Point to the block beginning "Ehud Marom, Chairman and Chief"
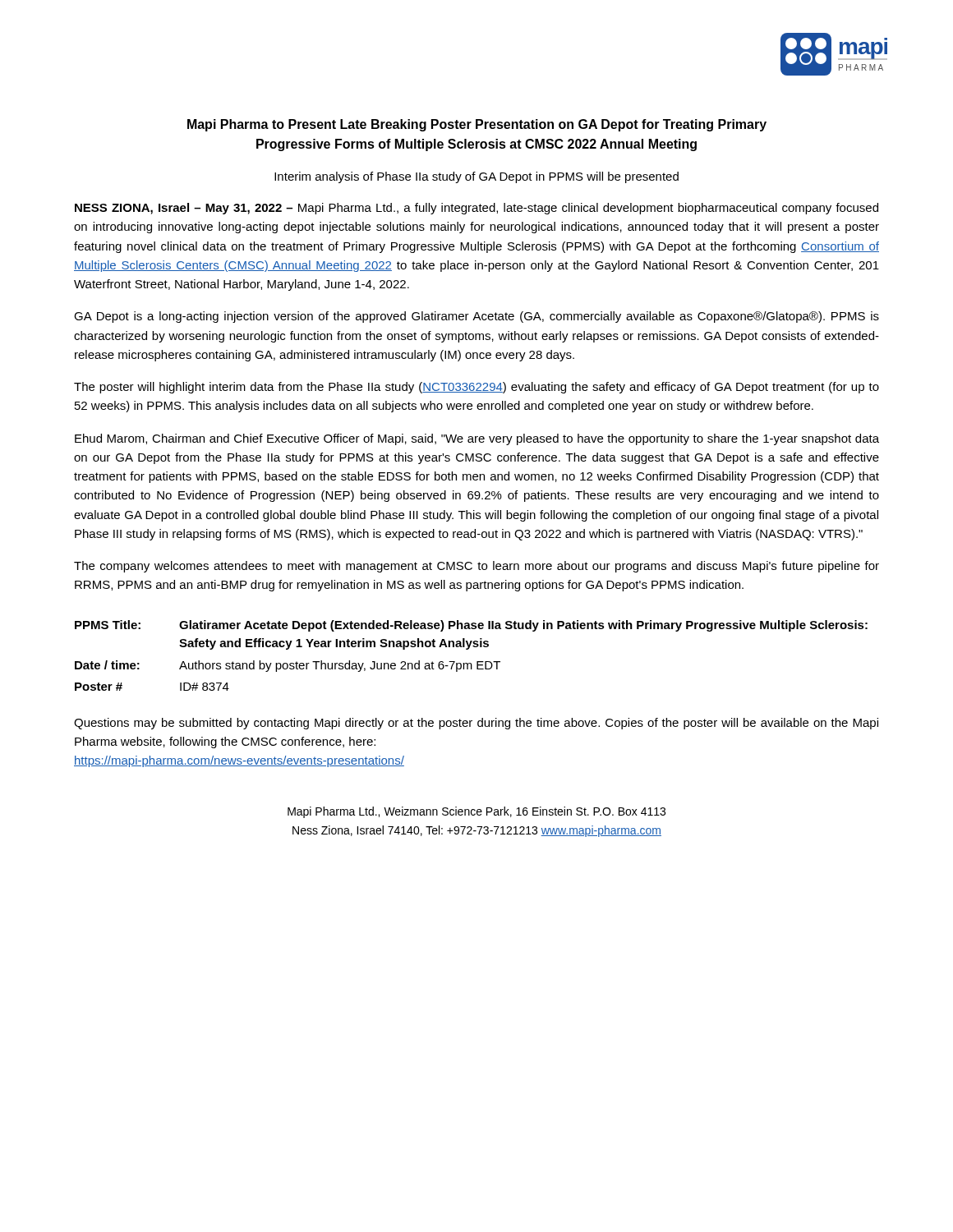The image size is (953, 1232). pos(476,486)
